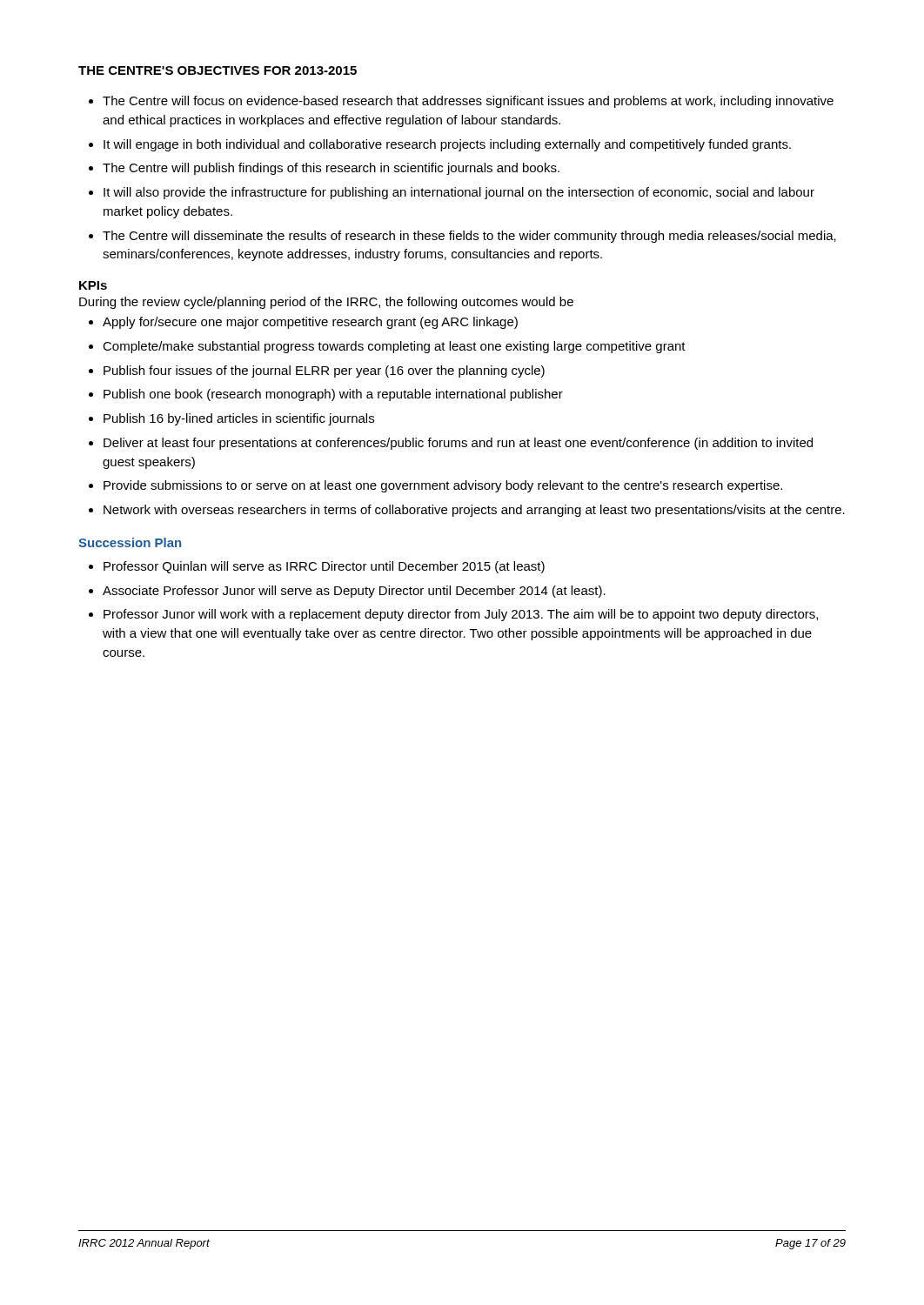This screenshot has height=1305, width=924.
Task: Find the passage starting "Publish four issues of"
Action: 324,370
